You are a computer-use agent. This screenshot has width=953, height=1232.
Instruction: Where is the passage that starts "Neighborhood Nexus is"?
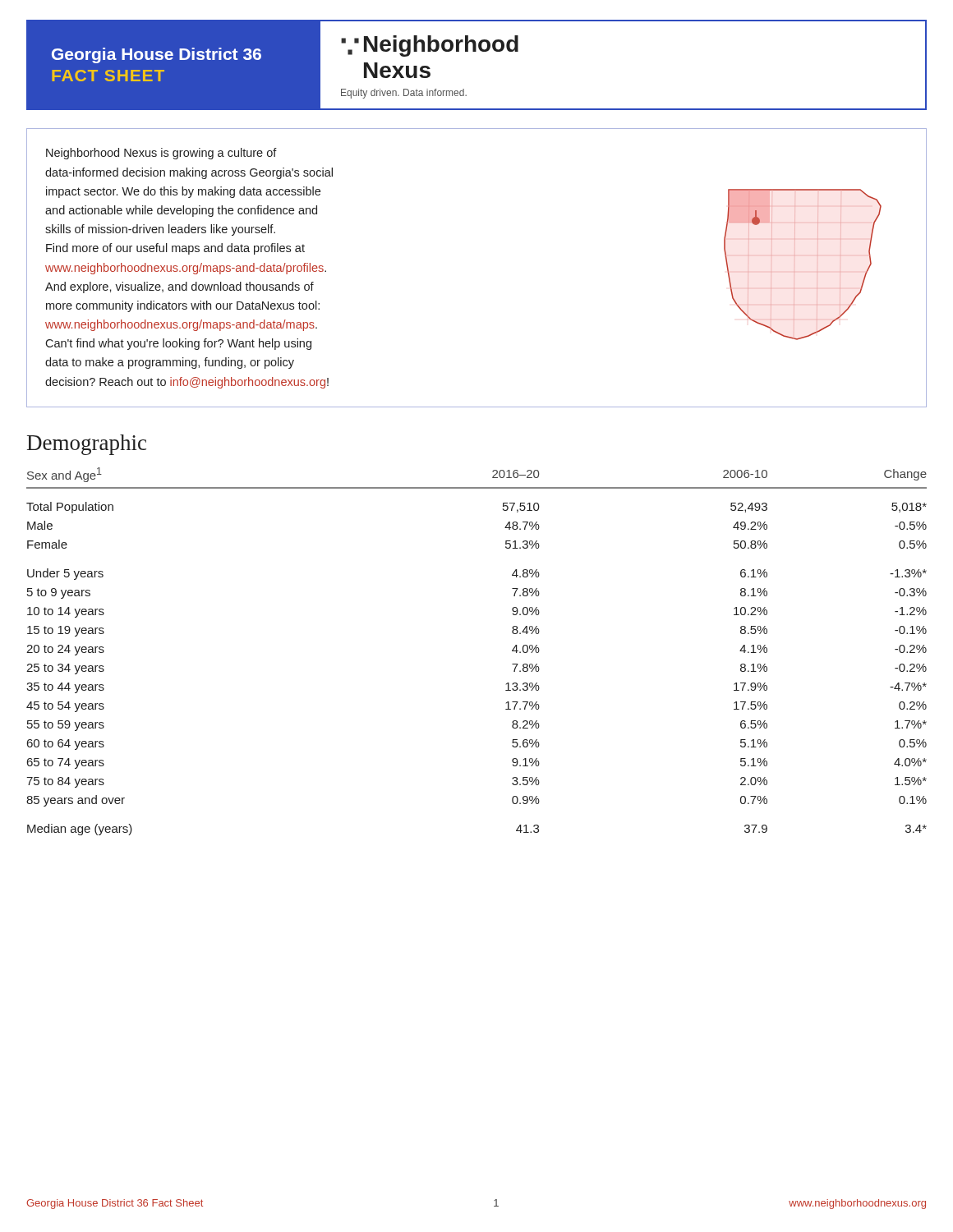[189, 267]
